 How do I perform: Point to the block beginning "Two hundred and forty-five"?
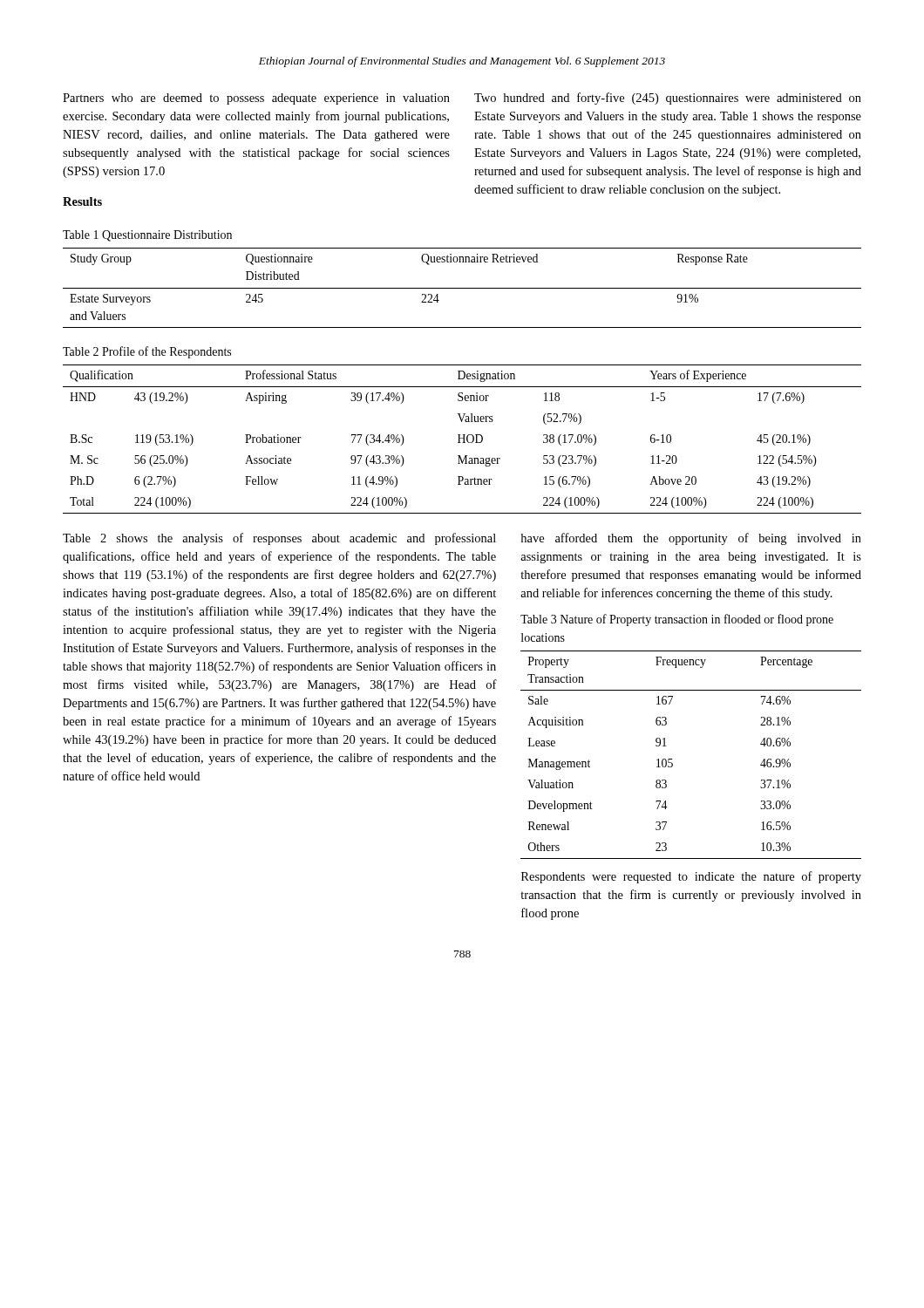pyautogui.click(x=668, y=143)
